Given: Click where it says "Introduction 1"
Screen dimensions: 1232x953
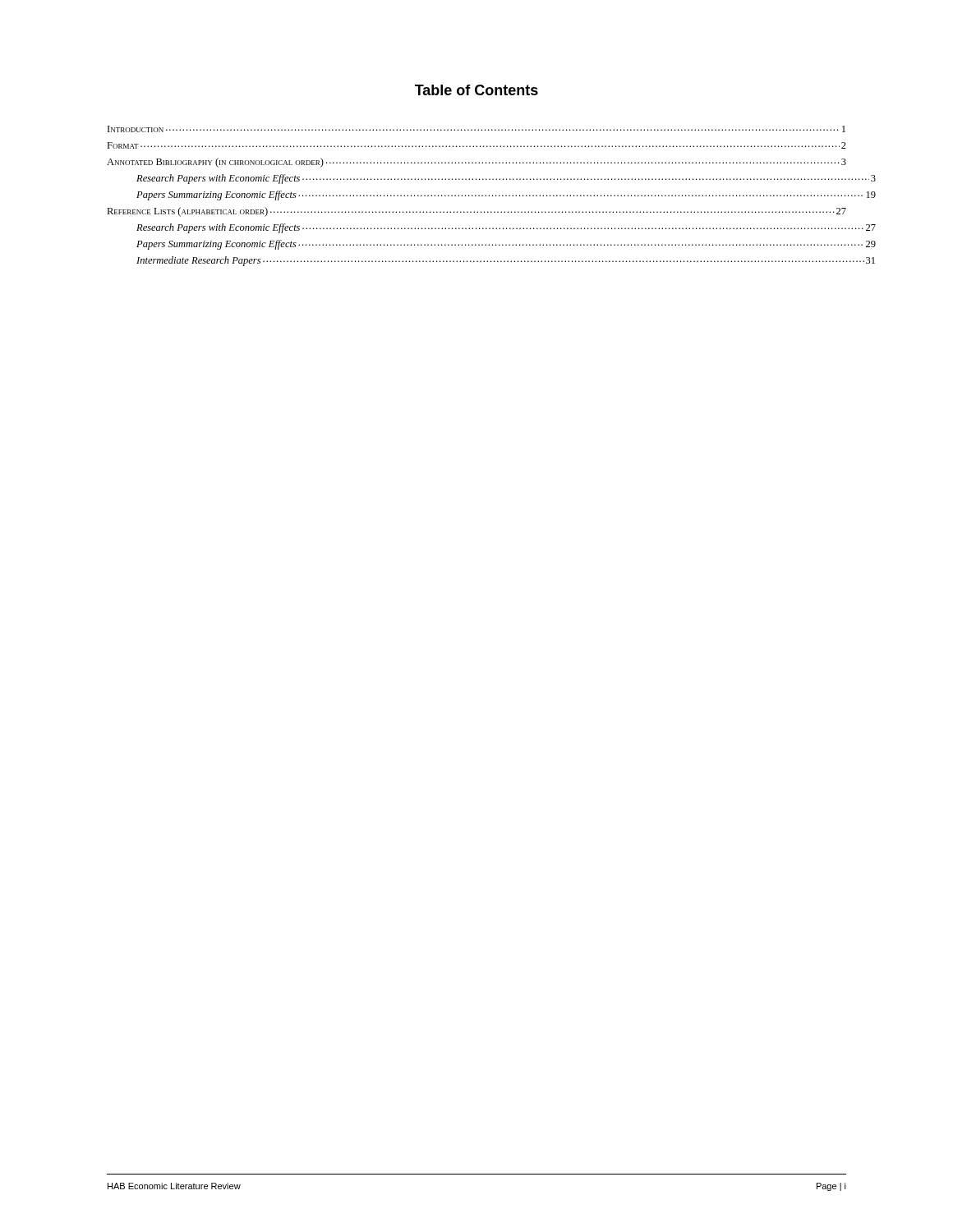Looking at the screenshot, I should (476, 129).
